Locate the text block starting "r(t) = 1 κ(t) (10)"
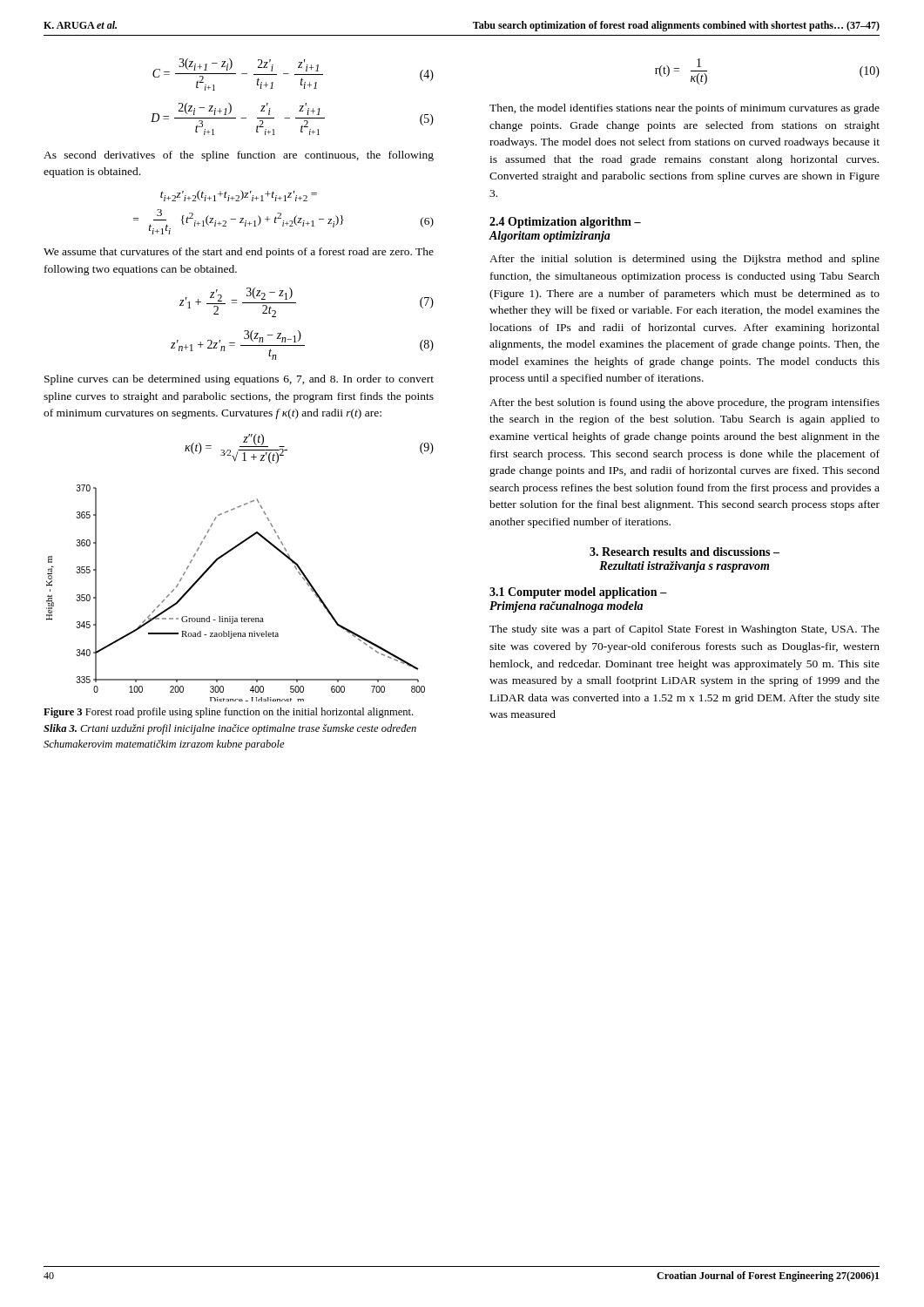The height and width of the screenshot is (1307, 924). coord(699,71)
